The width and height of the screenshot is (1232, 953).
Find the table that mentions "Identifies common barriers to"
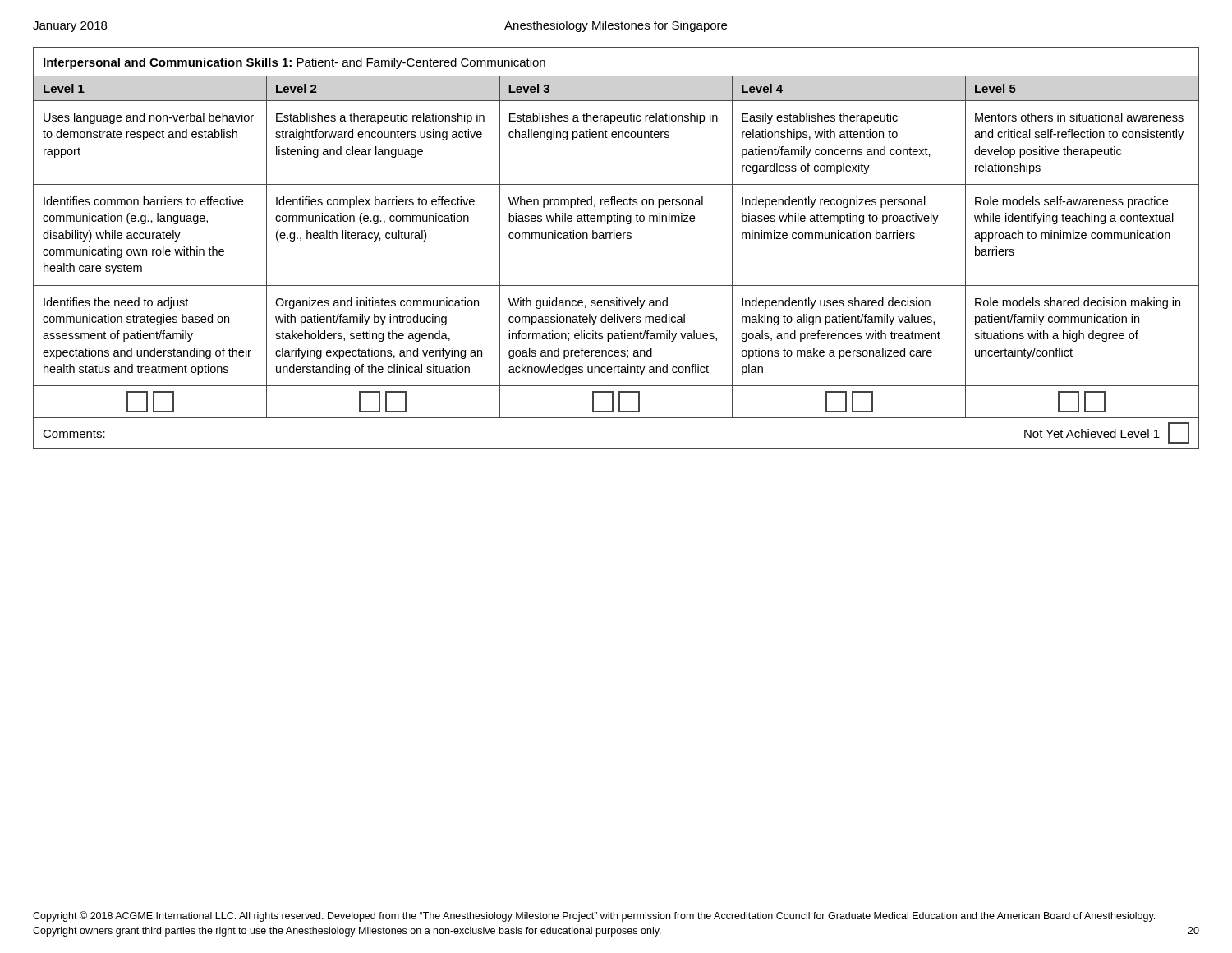[616, 248]
